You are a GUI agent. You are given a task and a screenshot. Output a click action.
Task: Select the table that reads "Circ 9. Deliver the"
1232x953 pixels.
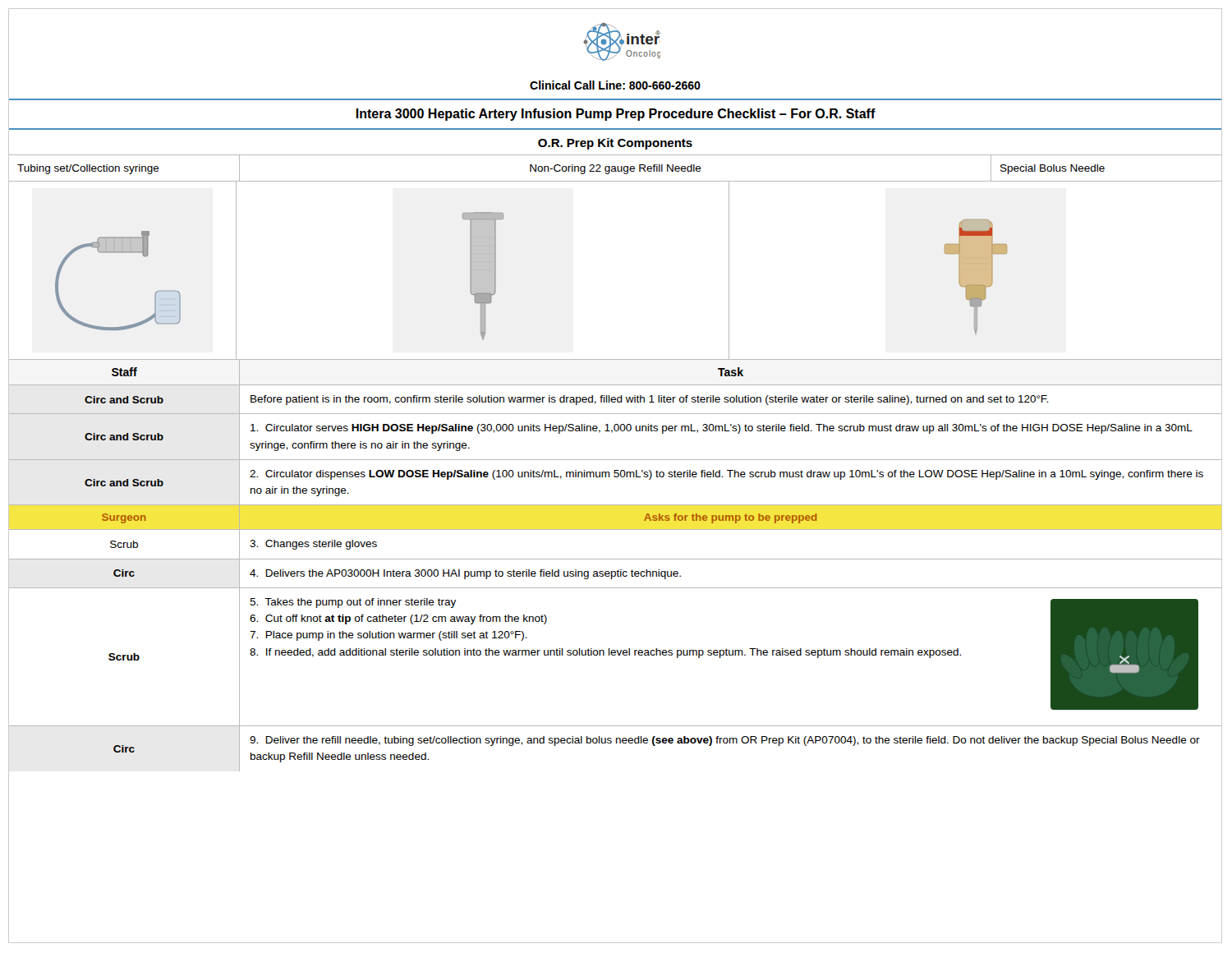click(x=615, y=749)
